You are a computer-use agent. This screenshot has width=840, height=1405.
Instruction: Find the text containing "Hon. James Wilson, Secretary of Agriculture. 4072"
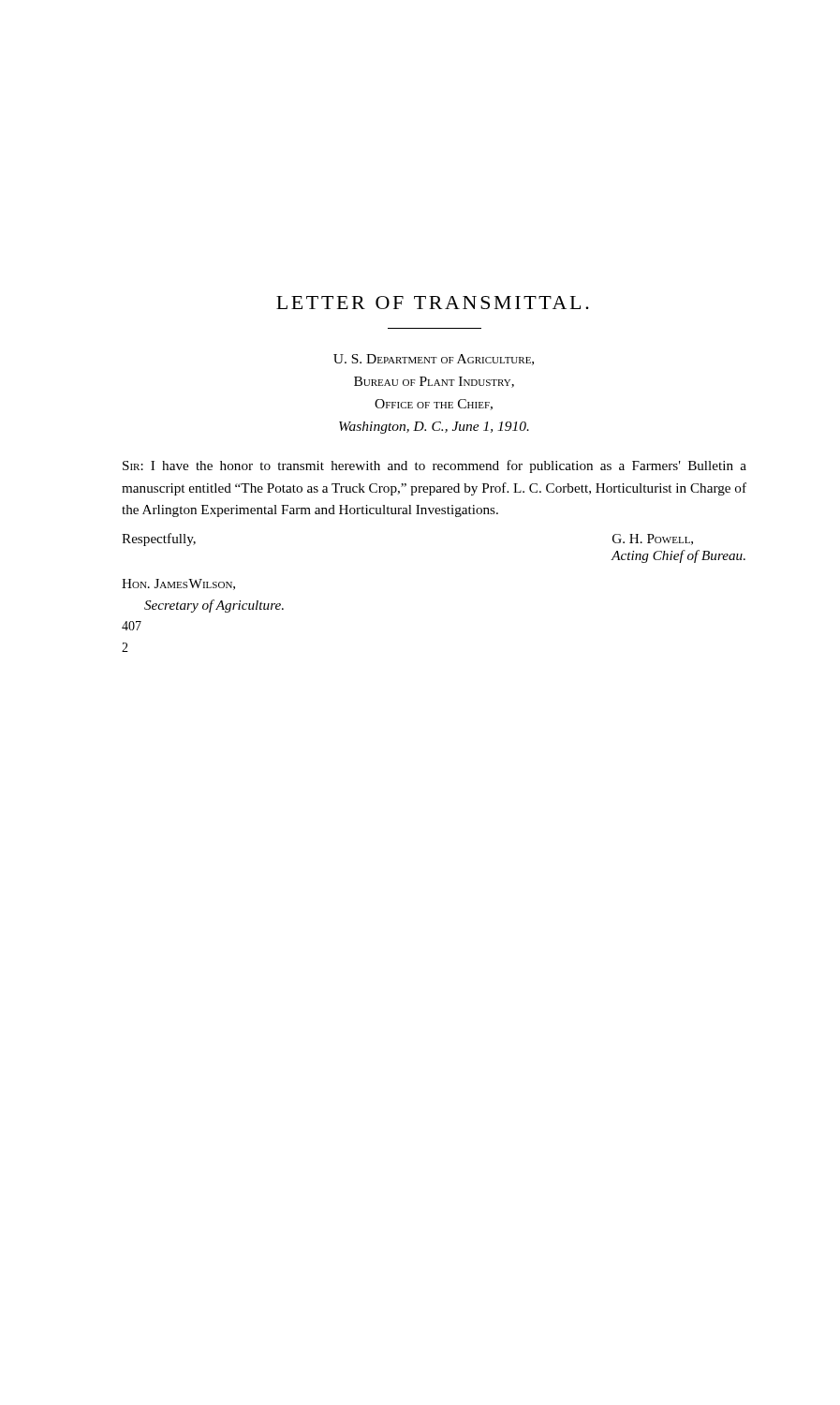point(203,615)
